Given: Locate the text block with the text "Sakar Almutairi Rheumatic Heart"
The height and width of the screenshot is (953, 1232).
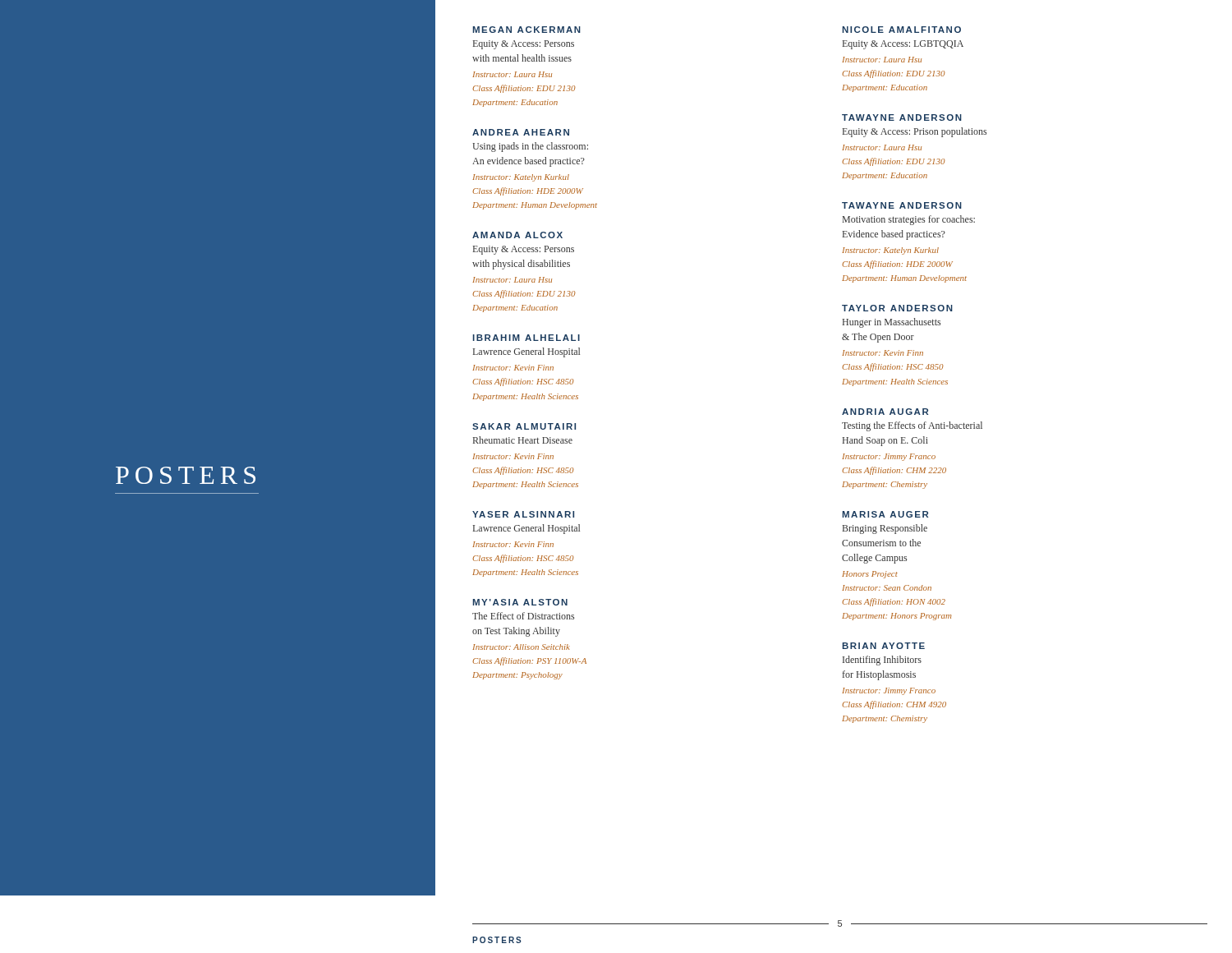Looking at the screenshot, I should 524,426.
